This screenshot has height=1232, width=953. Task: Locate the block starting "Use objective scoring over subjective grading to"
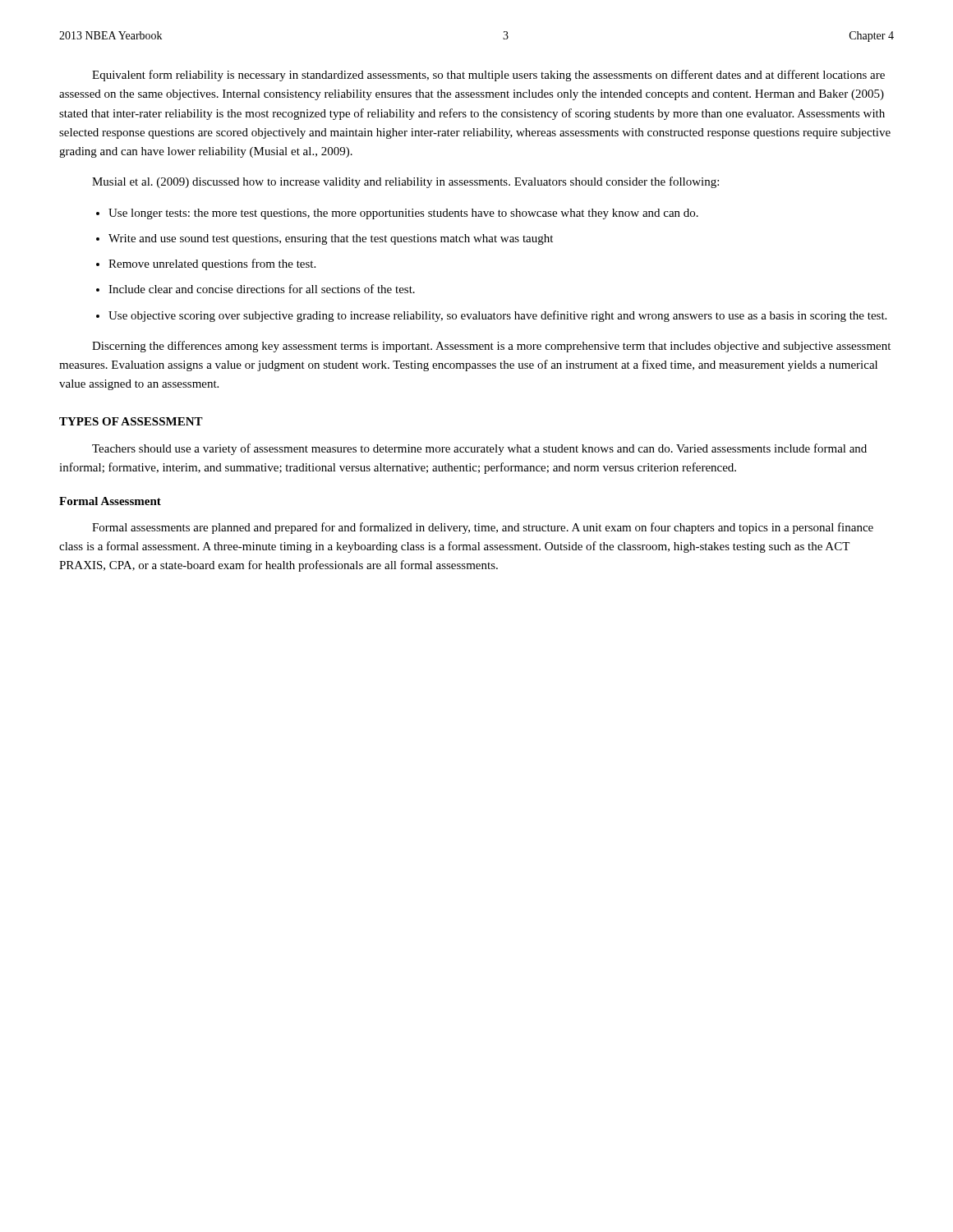tap(476, 315)
